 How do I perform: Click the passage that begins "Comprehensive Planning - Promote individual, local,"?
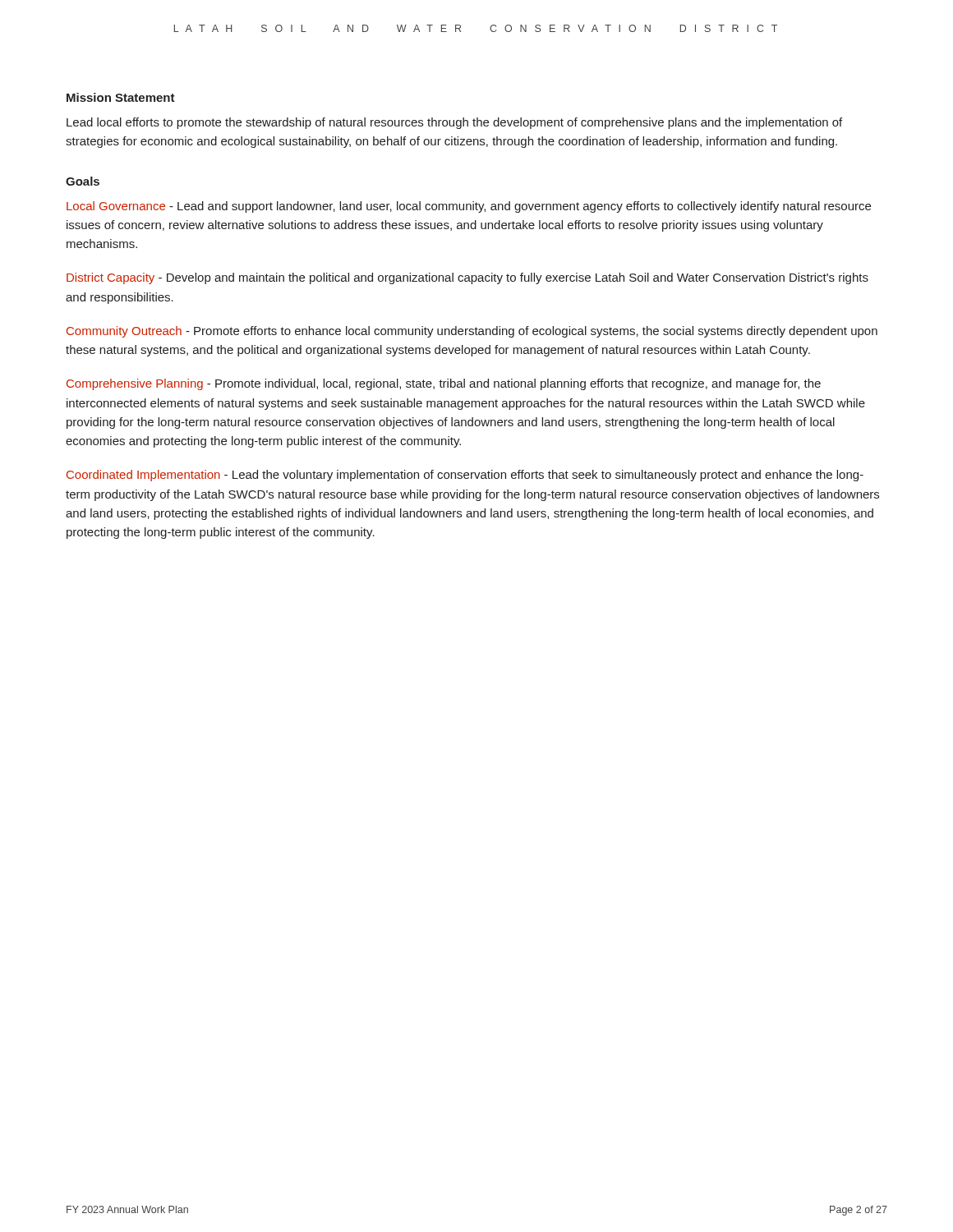point(465,412)
